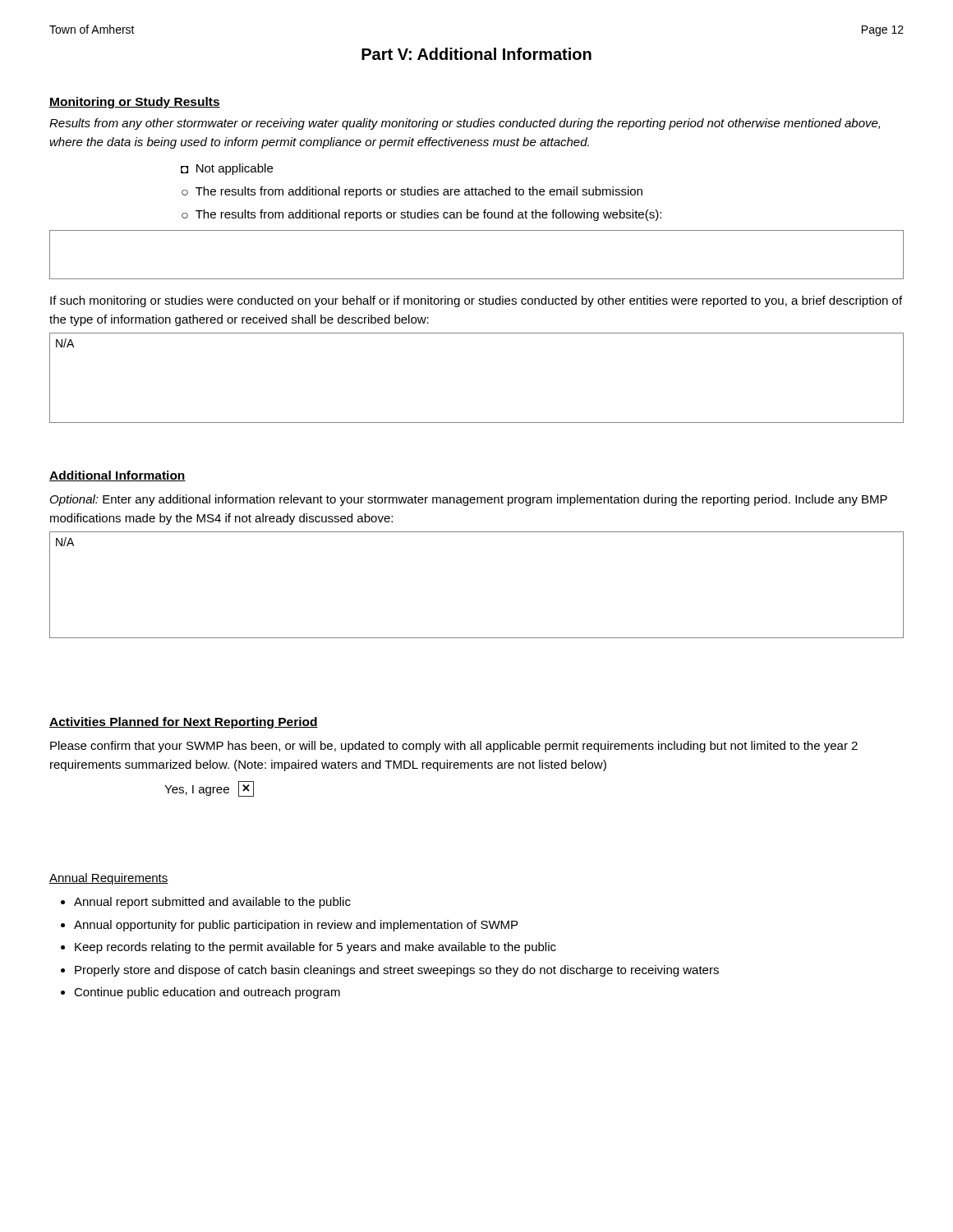This screenshot has width=953, height=1232.
Task: Click the passage that begins "Keep records relating to the permit available for"
Action: click(x=315, y=947)
